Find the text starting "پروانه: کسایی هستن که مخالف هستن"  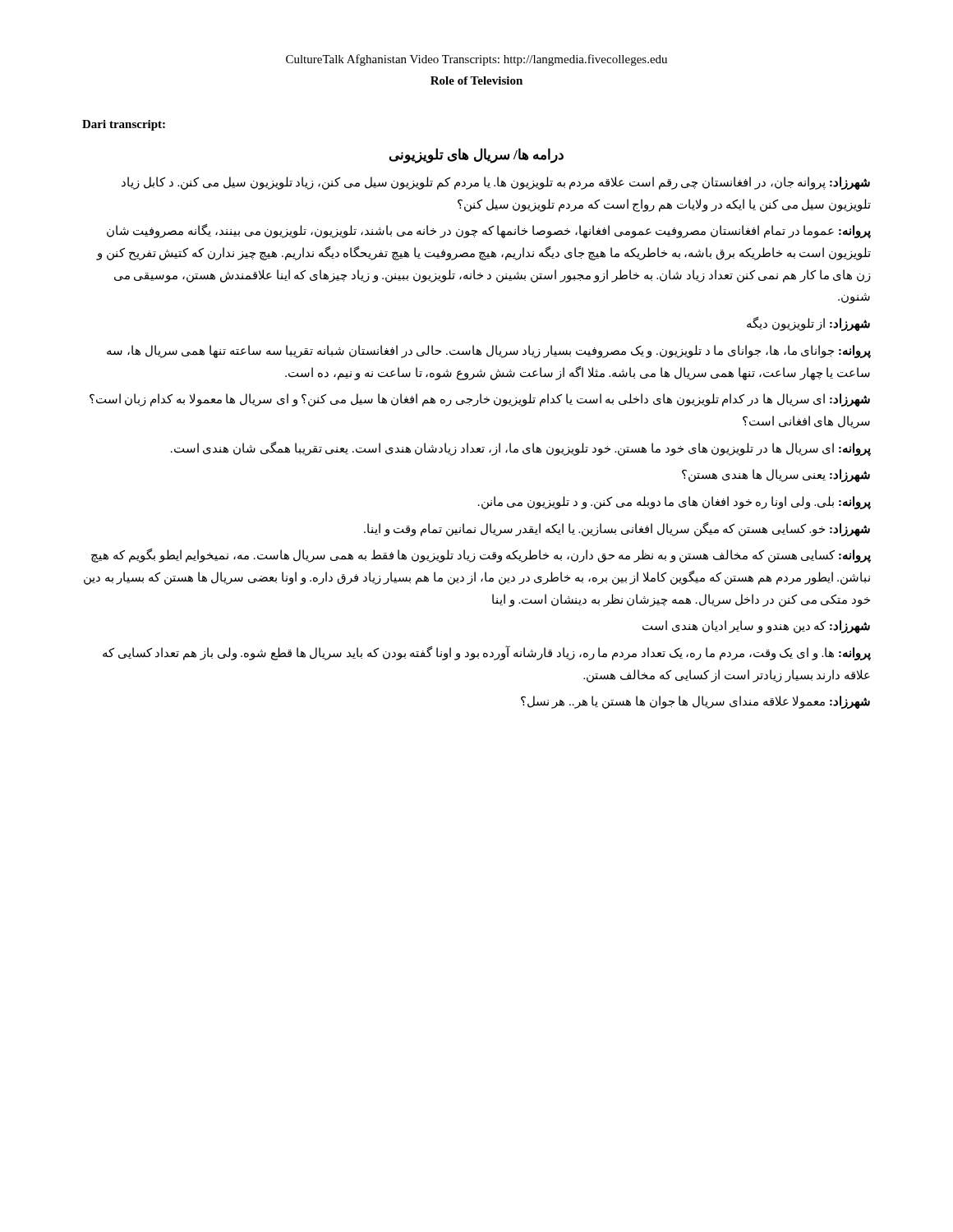477,577
